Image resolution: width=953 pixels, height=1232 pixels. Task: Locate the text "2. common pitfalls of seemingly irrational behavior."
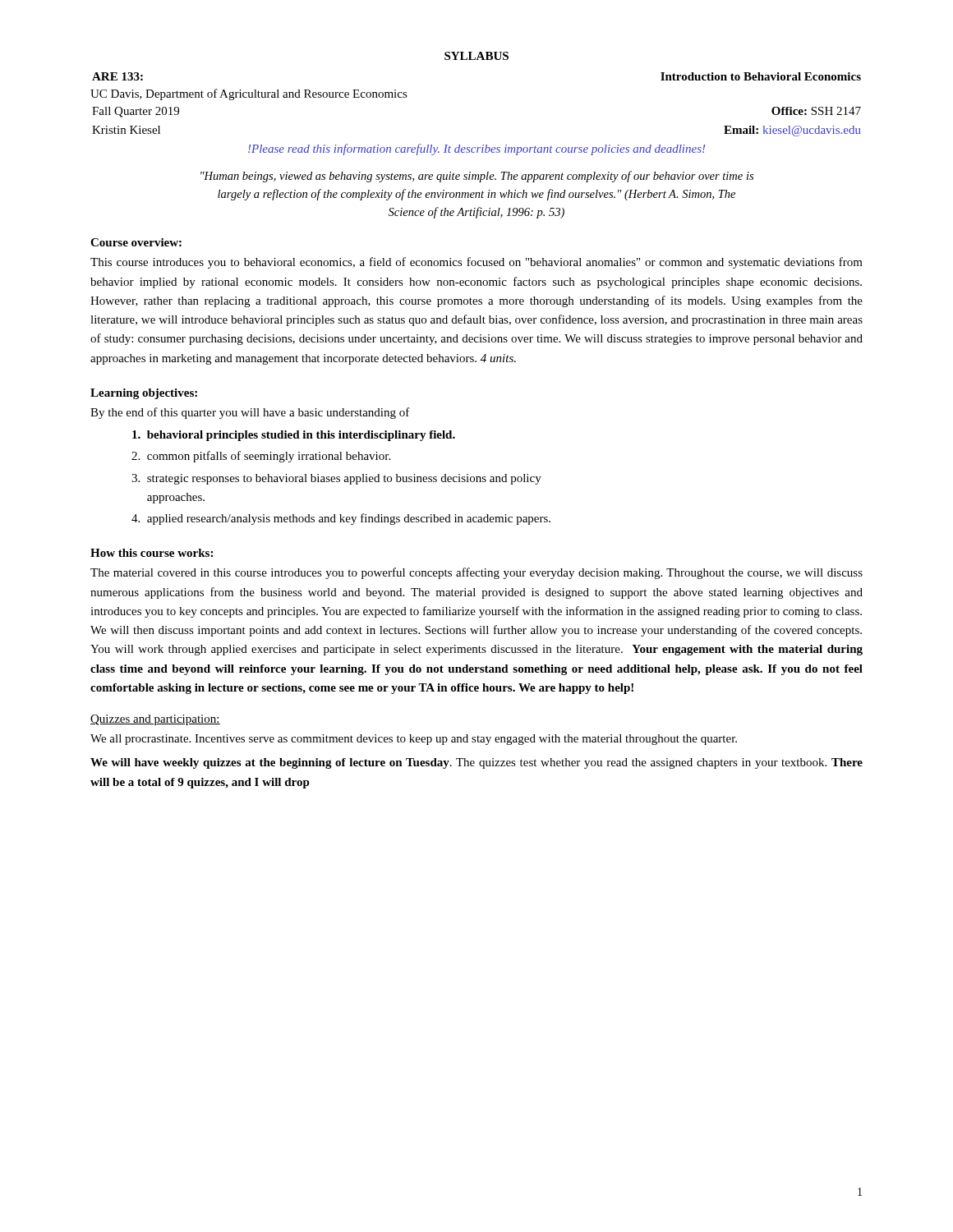click(x=261, y=456)
